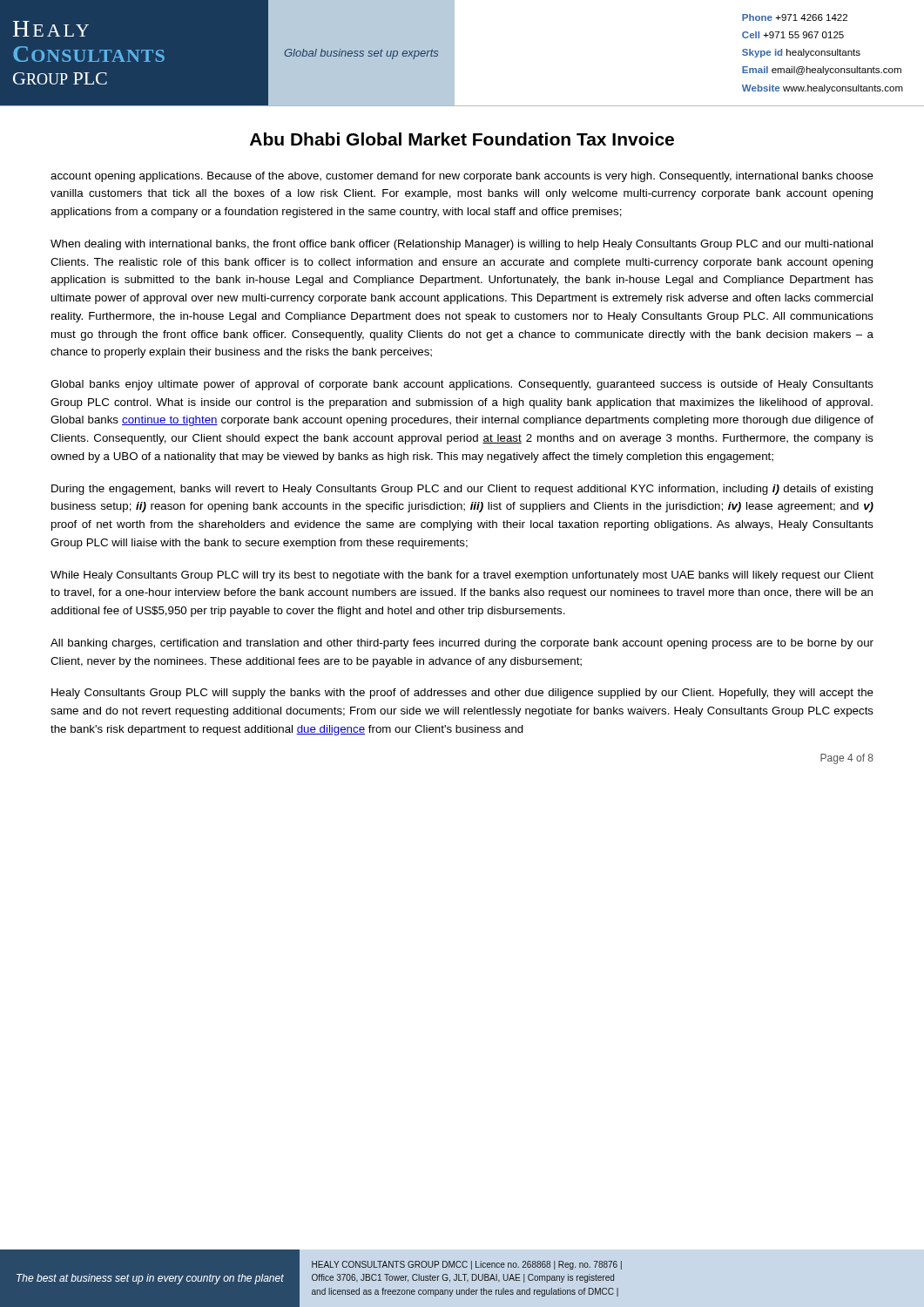924x1307 pixels.
Task: Where is the passage that starts "account opening applications. Because of the above, customer"?
Action: point(462,193)
